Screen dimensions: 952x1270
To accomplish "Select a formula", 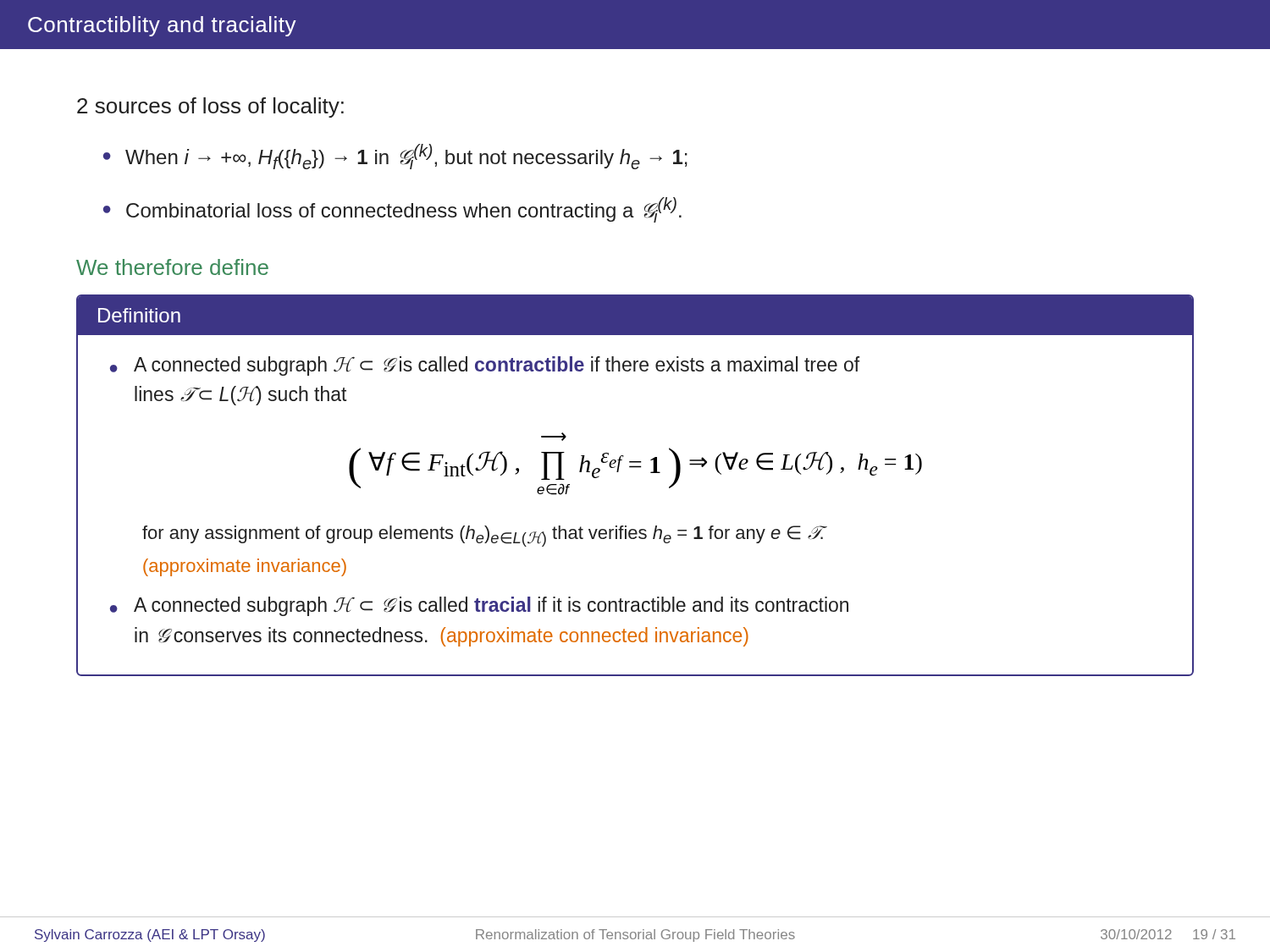I will point(635,464).
